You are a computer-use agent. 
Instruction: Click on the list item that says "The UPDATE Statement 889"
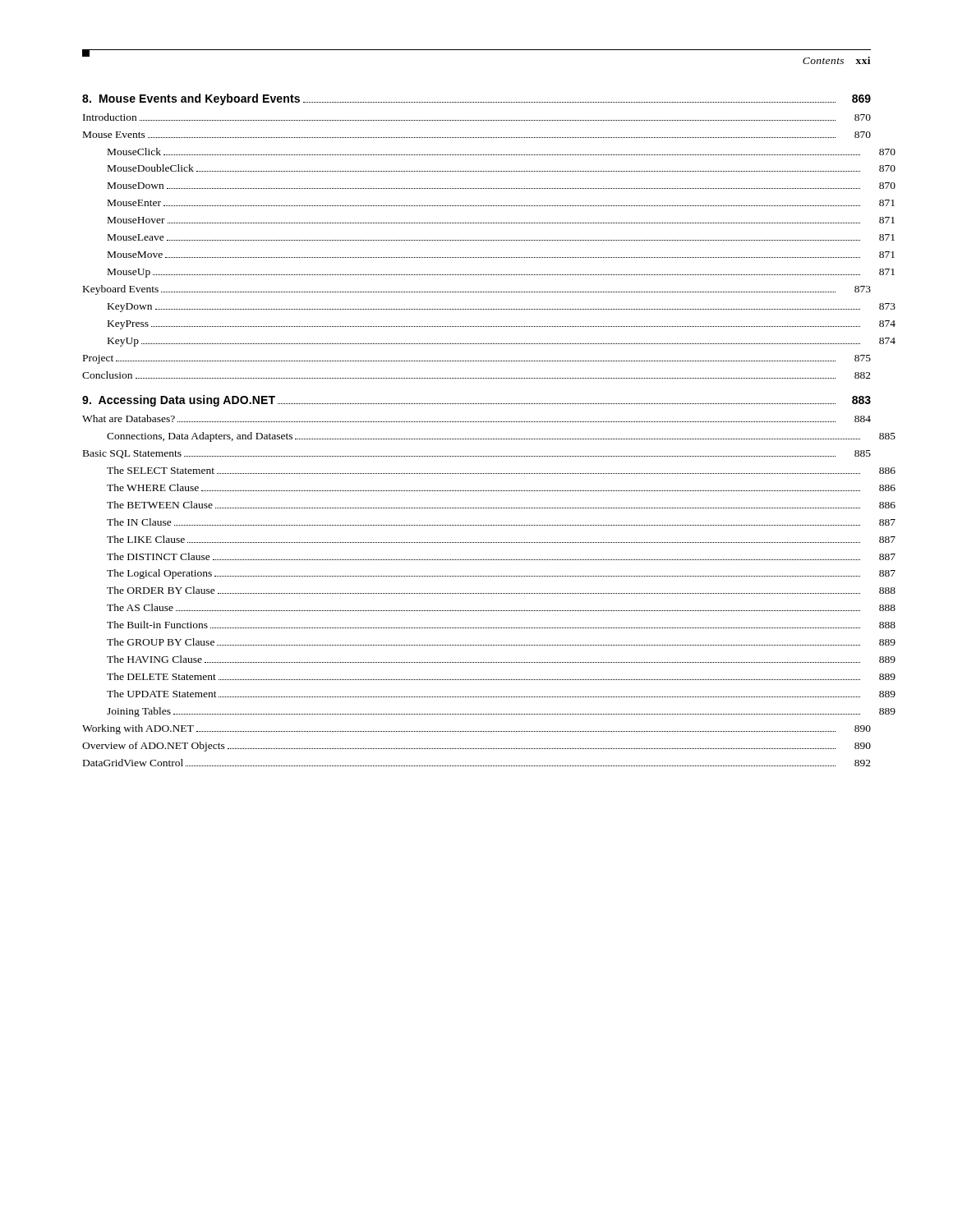tap(501, 694)
